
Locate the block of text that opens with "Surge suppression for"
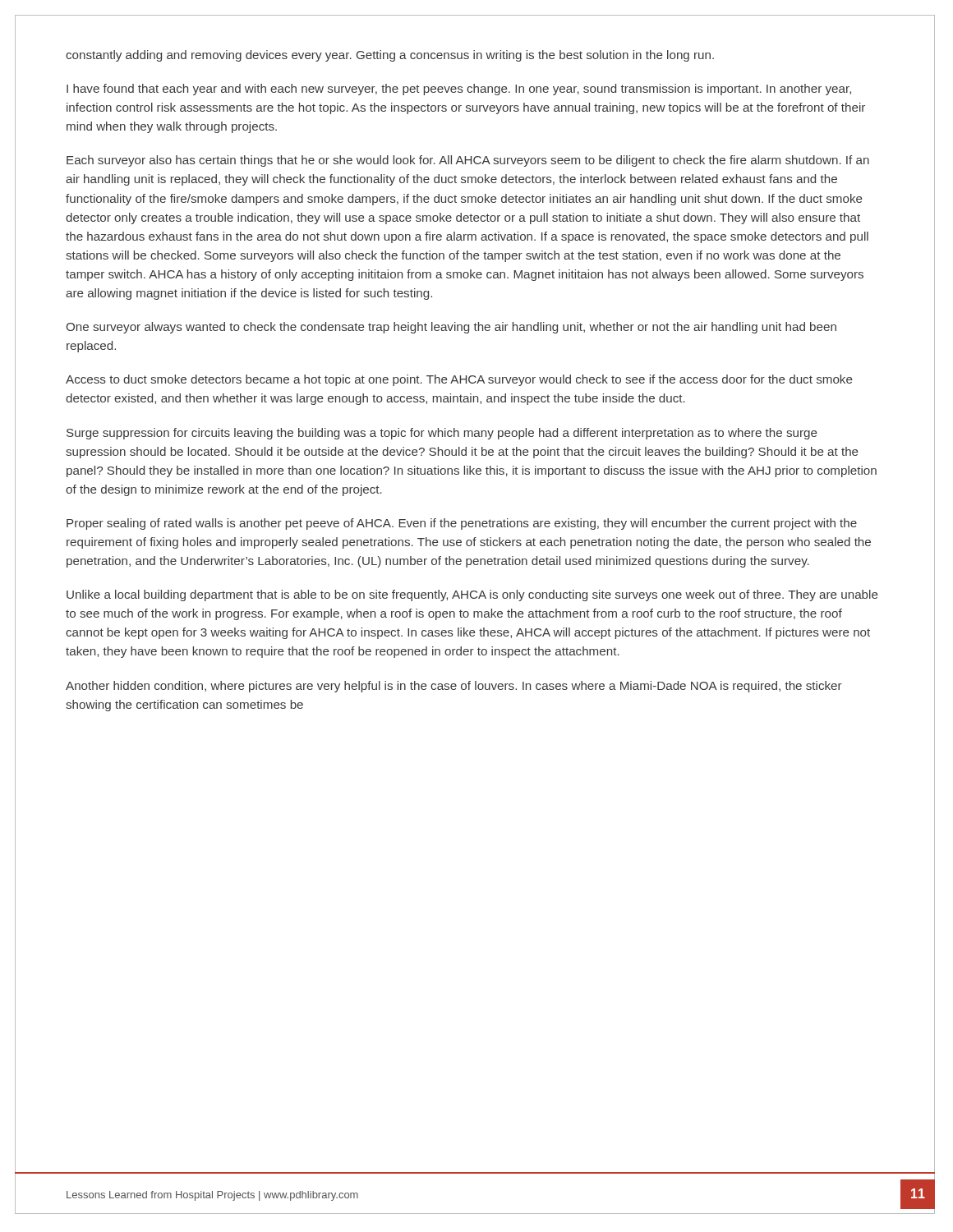coord(471,460)
